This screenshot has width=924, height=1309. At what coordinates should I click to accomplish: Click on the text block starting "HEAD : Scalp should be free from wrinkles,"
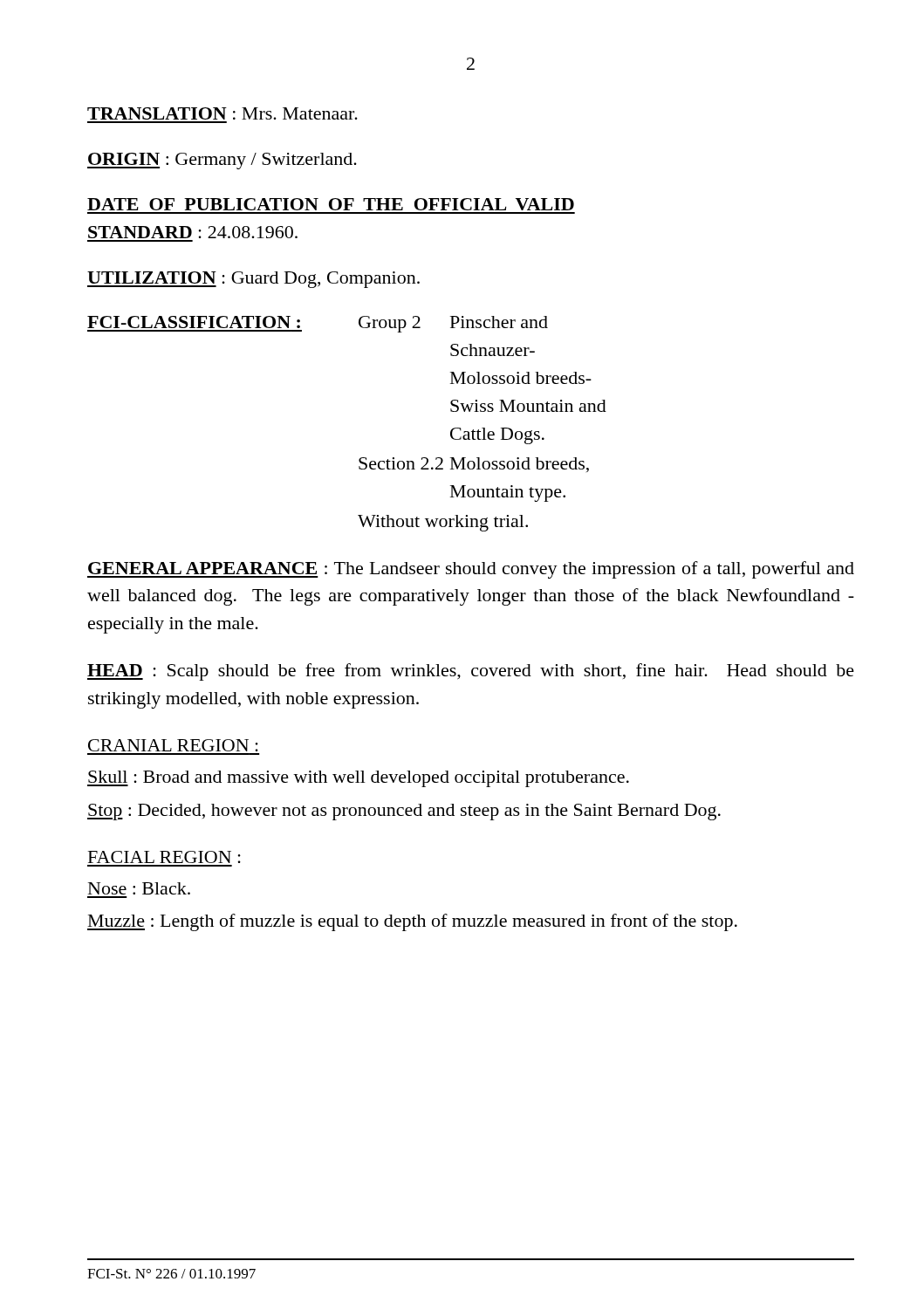coord(471,684)
